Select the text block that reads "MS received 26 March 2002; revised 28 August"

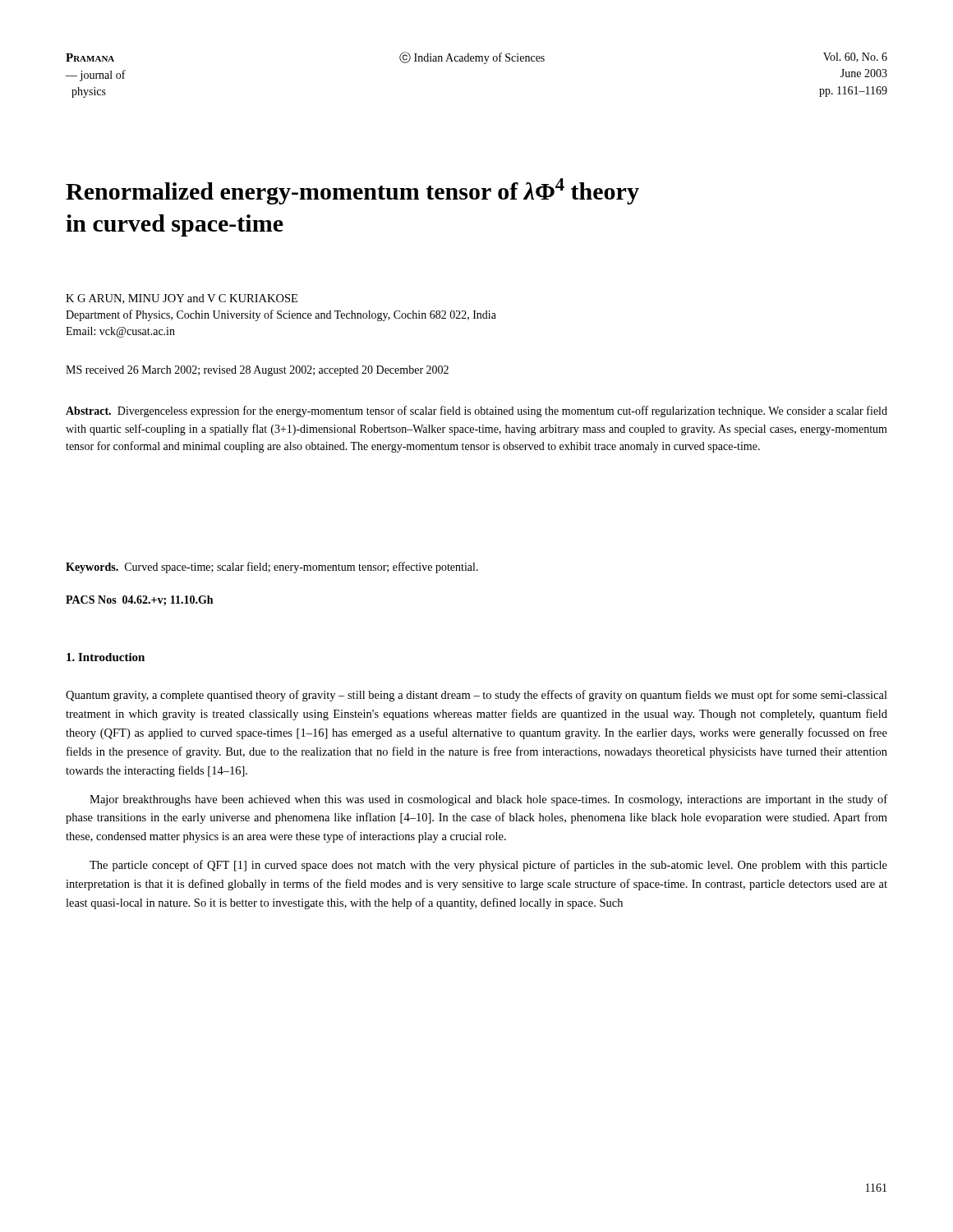point(257,370)
